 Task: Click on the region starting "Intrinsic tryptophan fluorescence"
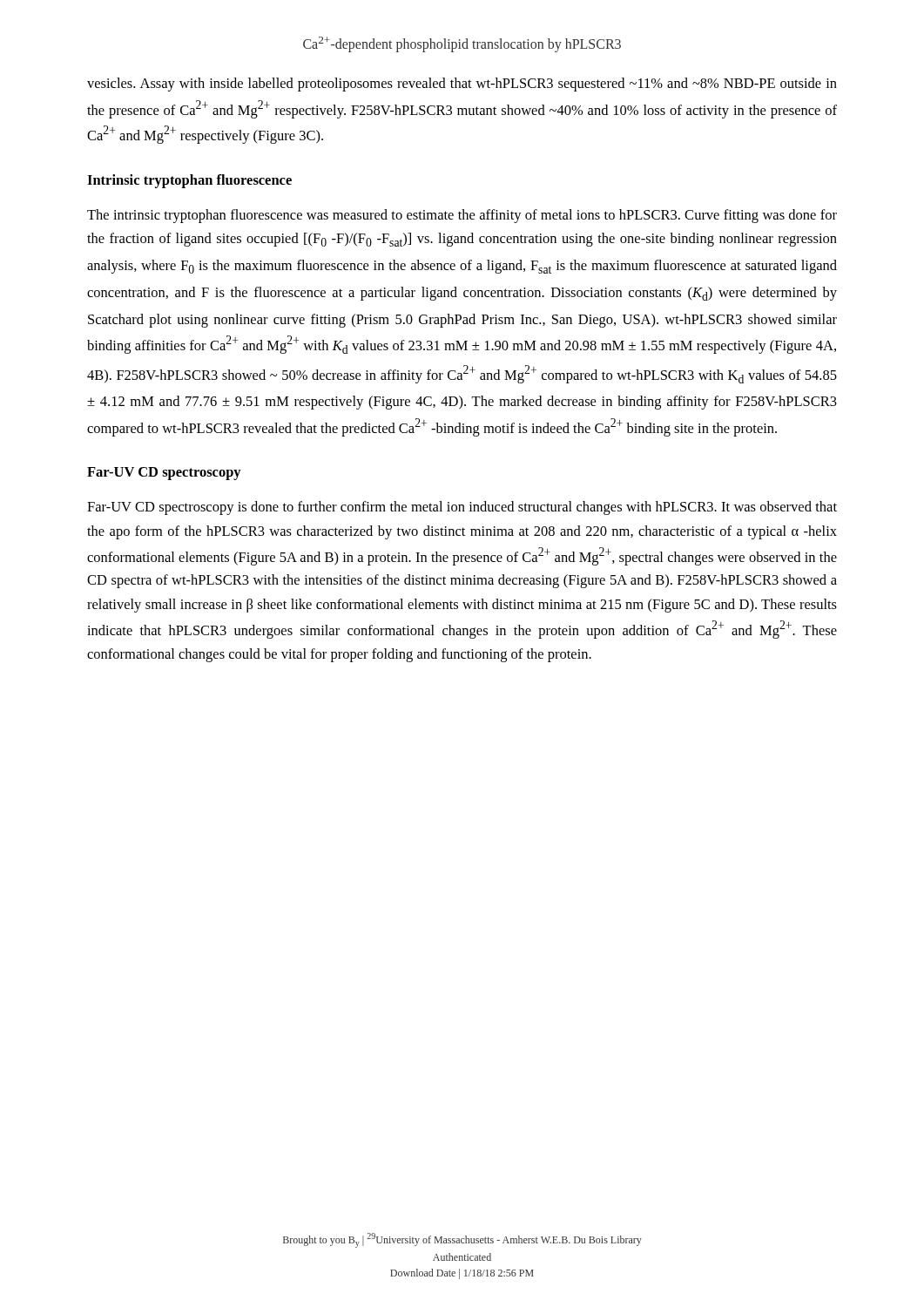point(190,180)
